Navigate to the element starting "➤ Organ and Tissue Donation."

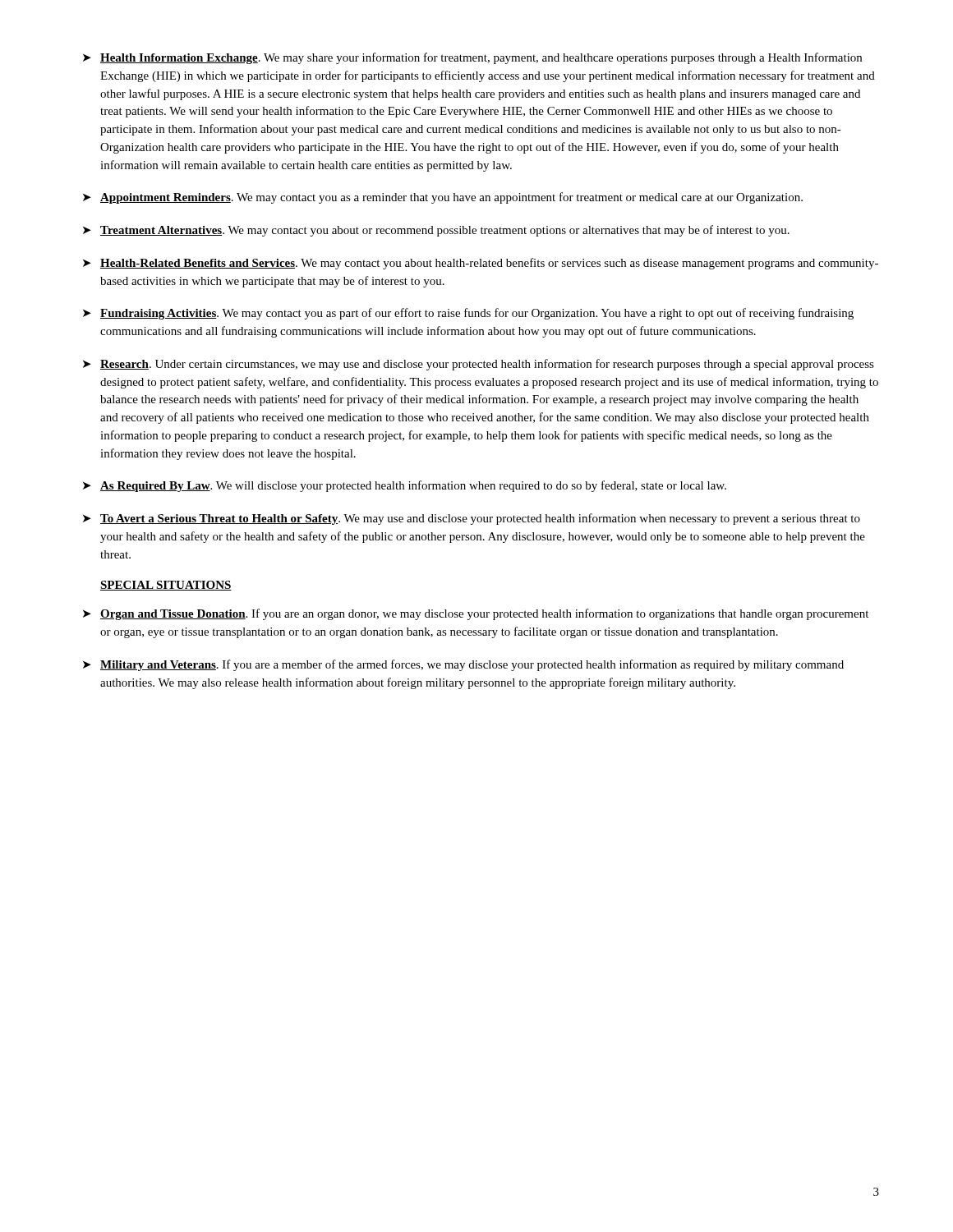tap(476, 623)
